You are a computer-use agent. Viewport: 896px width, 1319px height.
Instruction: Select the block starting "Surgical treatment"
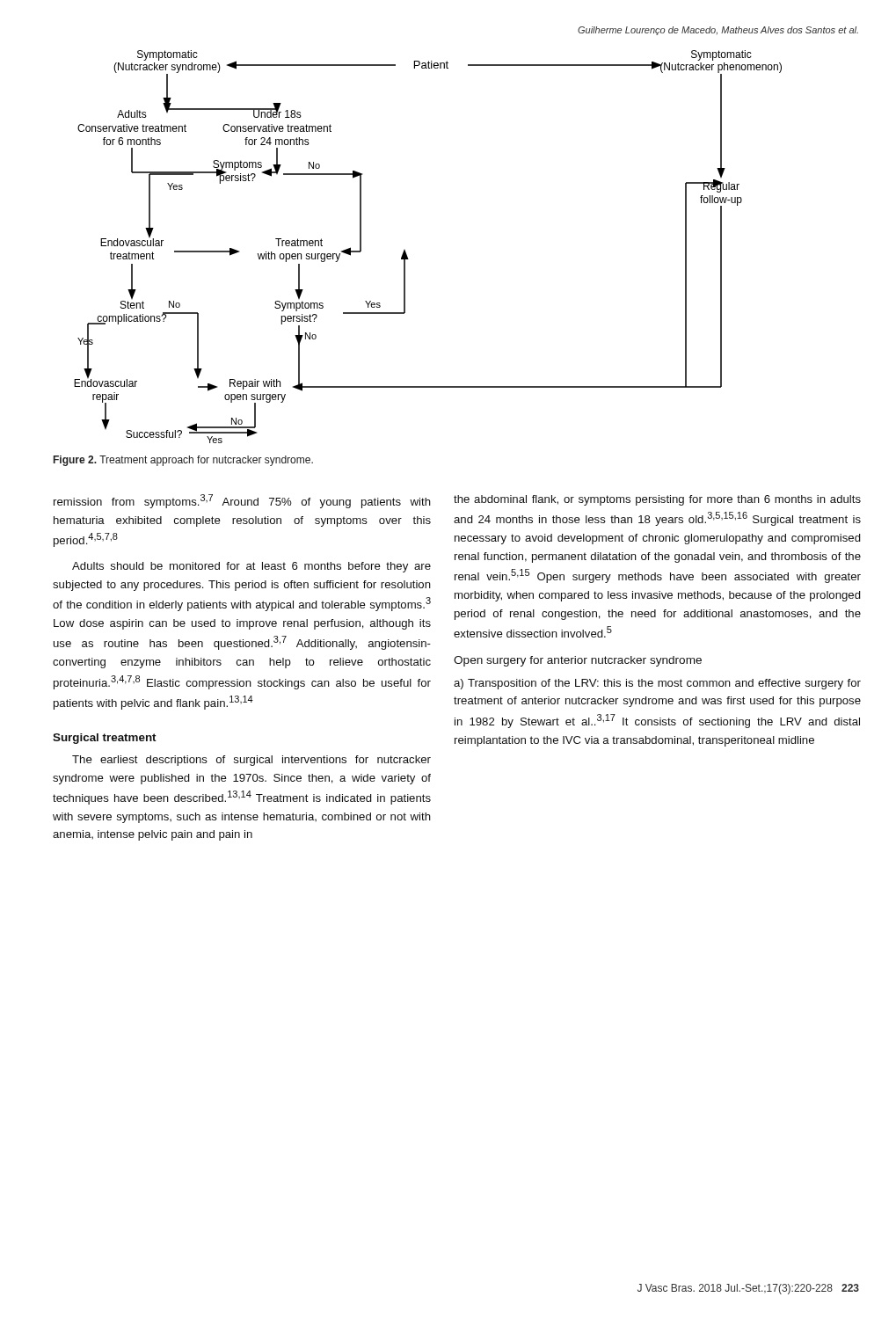point(104,738)
